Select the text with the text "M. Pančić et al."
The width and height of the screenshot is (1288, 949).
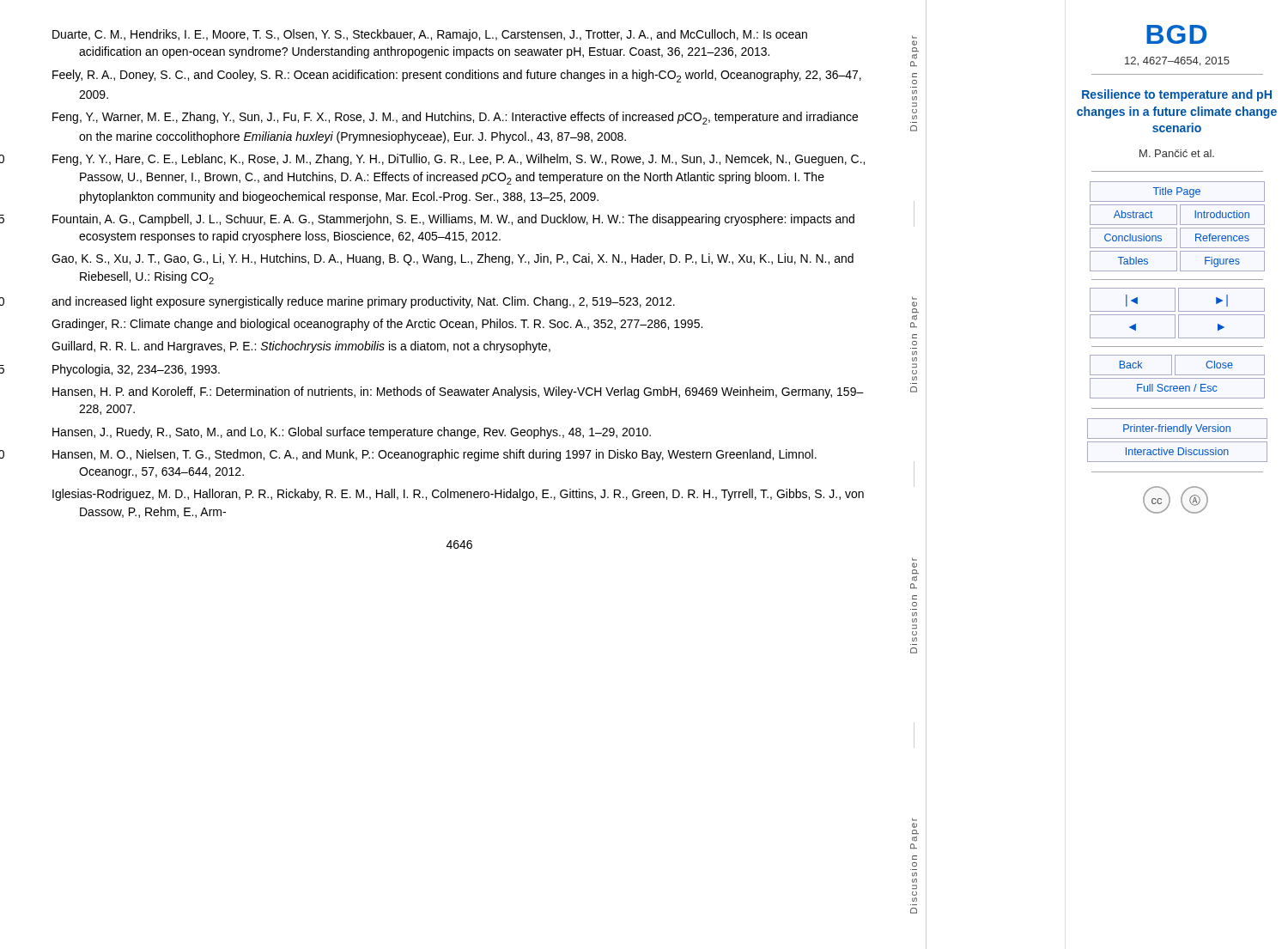(1177, 153)
